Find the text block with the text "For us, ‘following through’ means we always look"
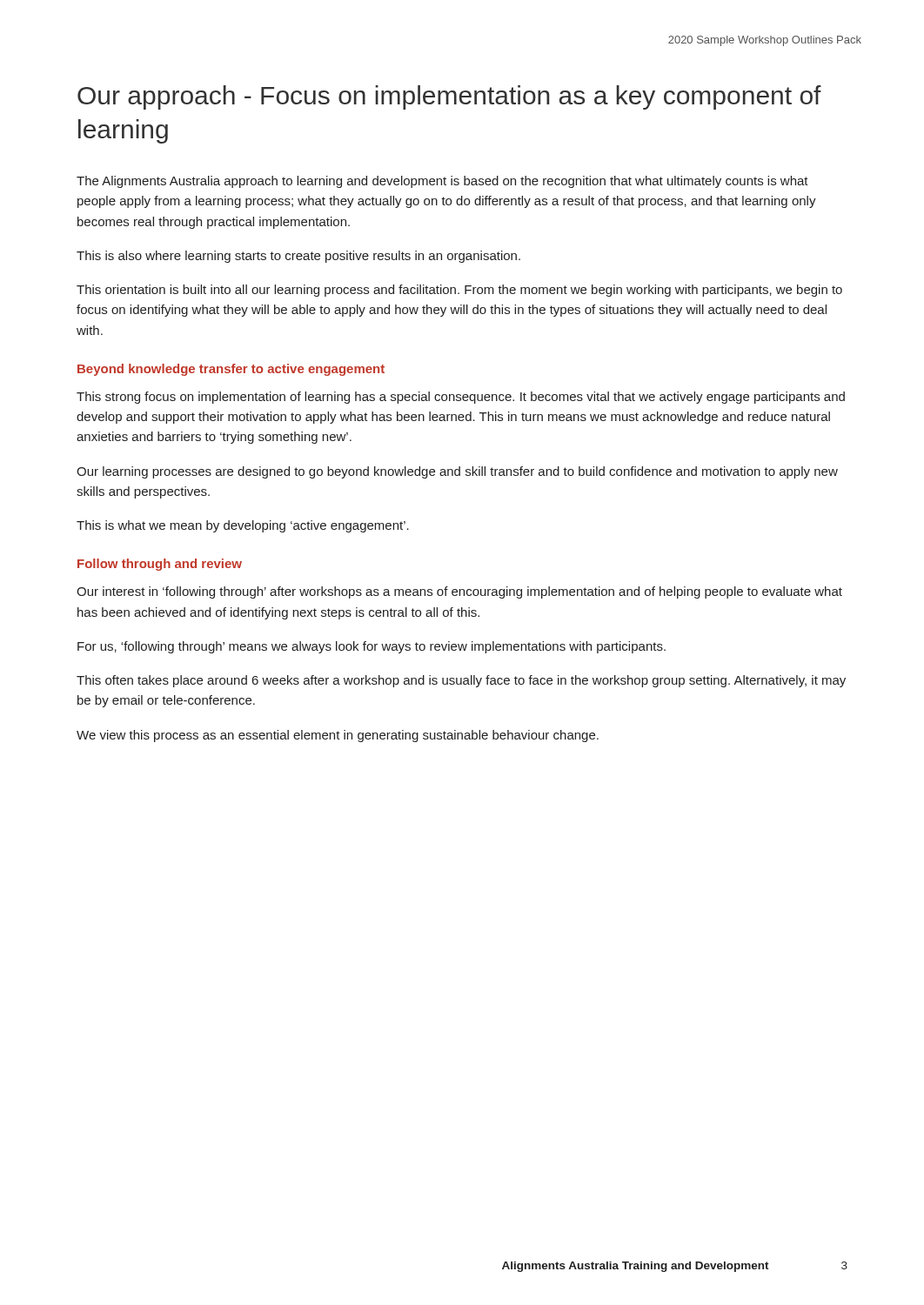The height and width of the screenshot is (1305, 924). click(x=372, y=646)
